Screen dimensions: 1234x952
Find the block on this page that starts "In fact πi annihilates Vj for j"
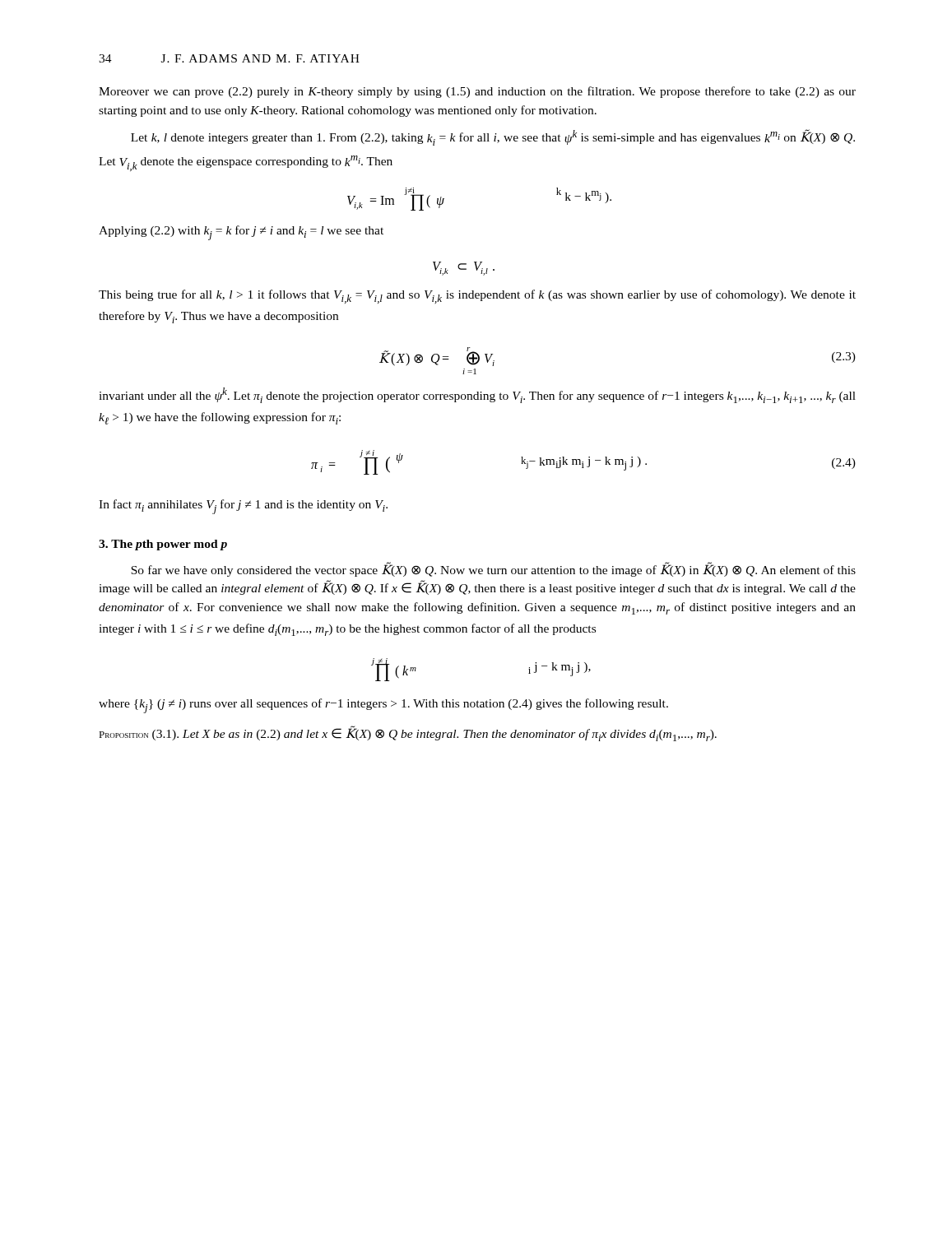point(243,507)
